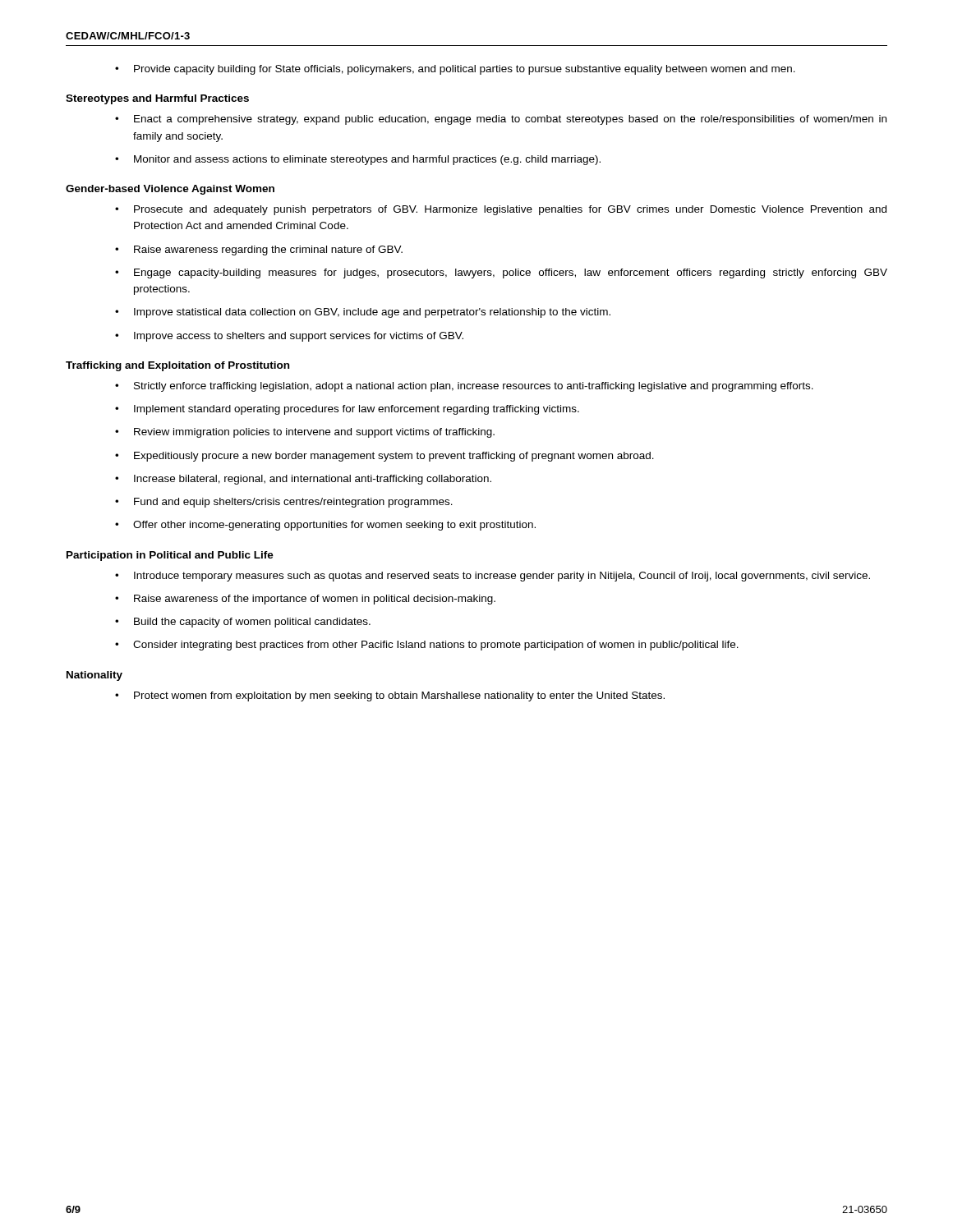Point to the text starting "Stereotypes and Harmful"
This screenshot has height=1232, width=953.
click(x=158, y=98)
